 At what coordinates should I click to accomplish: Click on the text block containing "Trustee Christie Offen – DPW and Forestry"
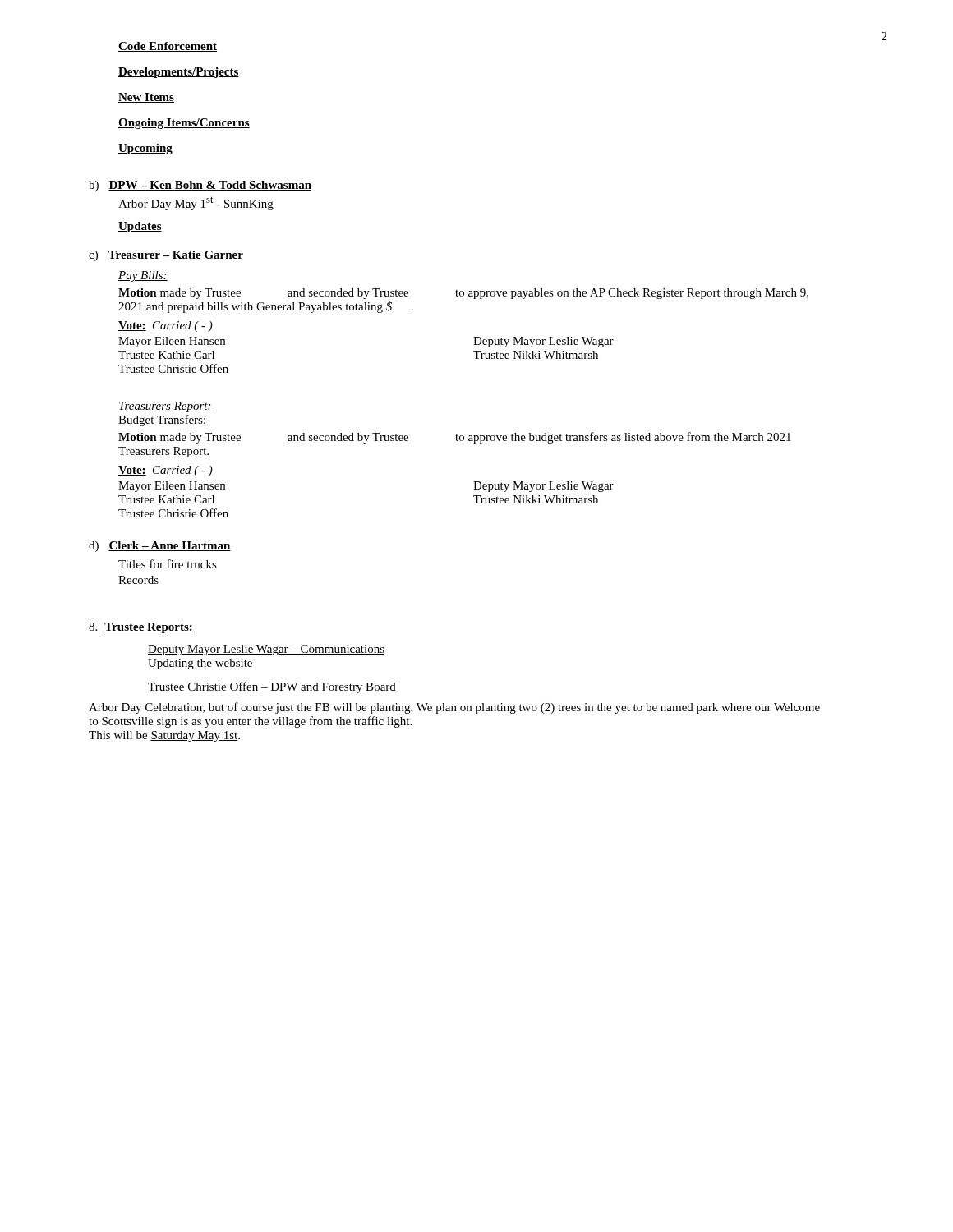(272, 687)
